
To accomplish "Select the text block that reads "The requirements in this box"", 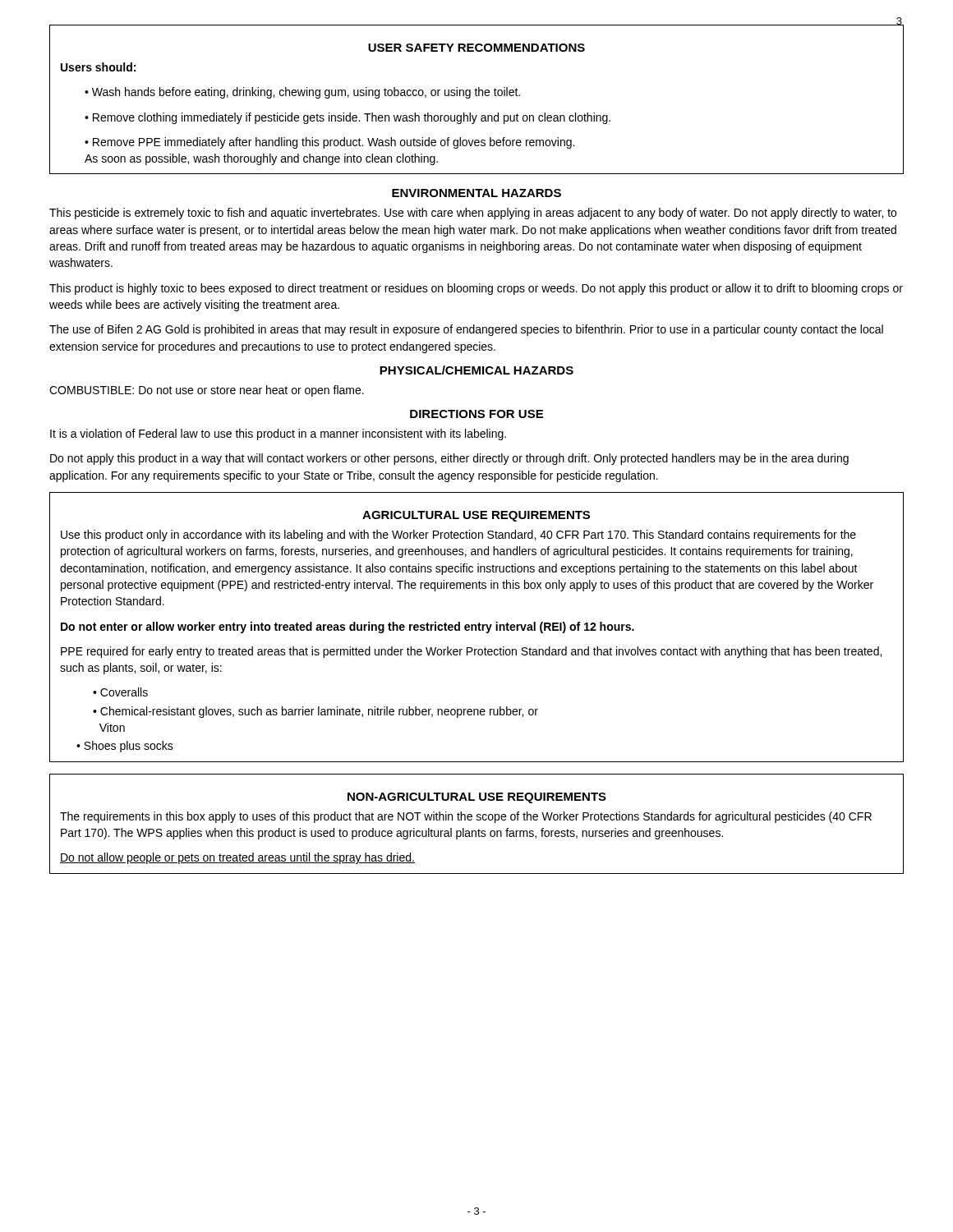I will tap(466, 824).
